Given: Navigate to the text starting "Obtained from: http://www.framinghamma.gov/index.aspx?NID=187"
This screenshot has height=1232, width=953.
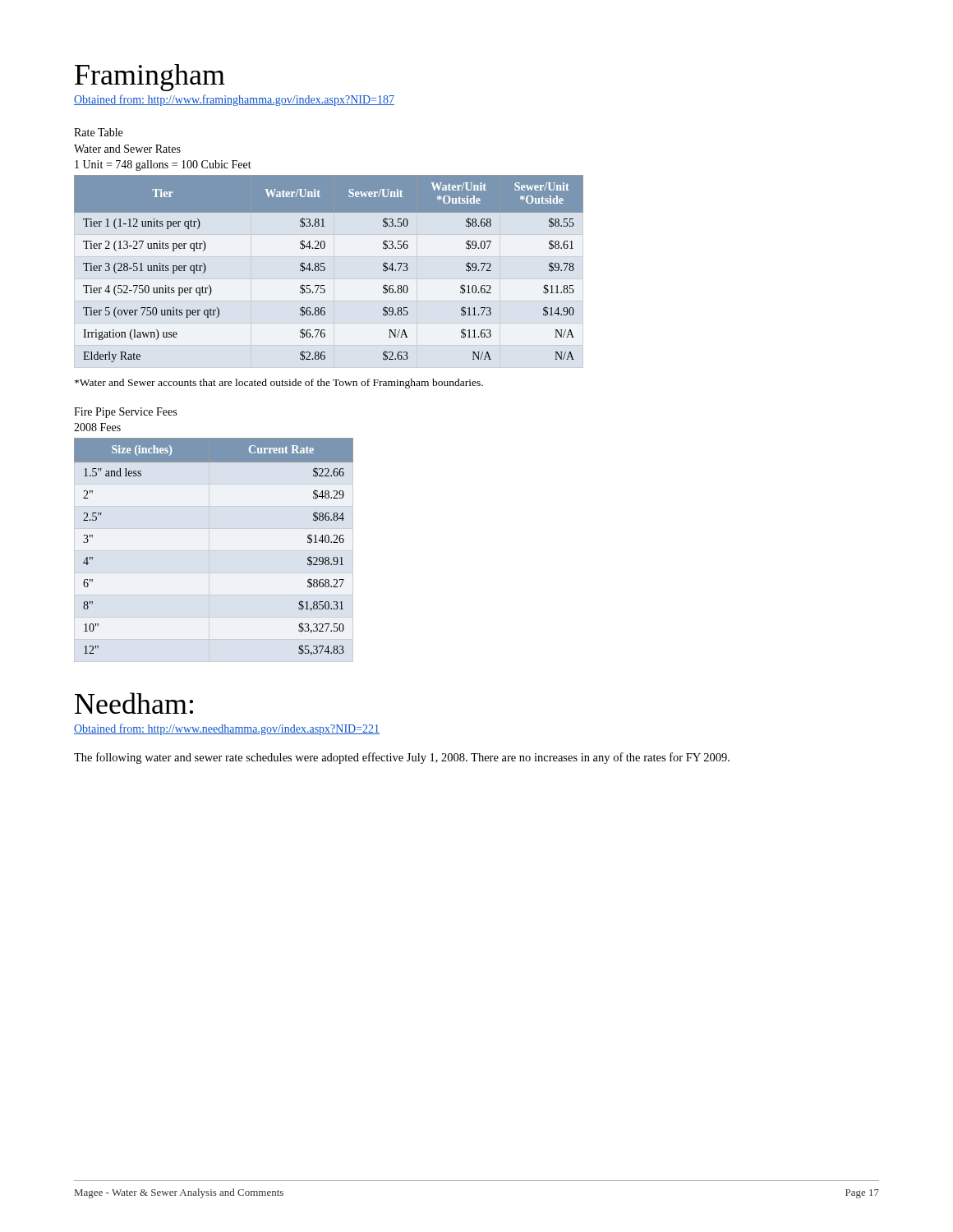Looking at the screenshot, I should [x=234, y=100].
